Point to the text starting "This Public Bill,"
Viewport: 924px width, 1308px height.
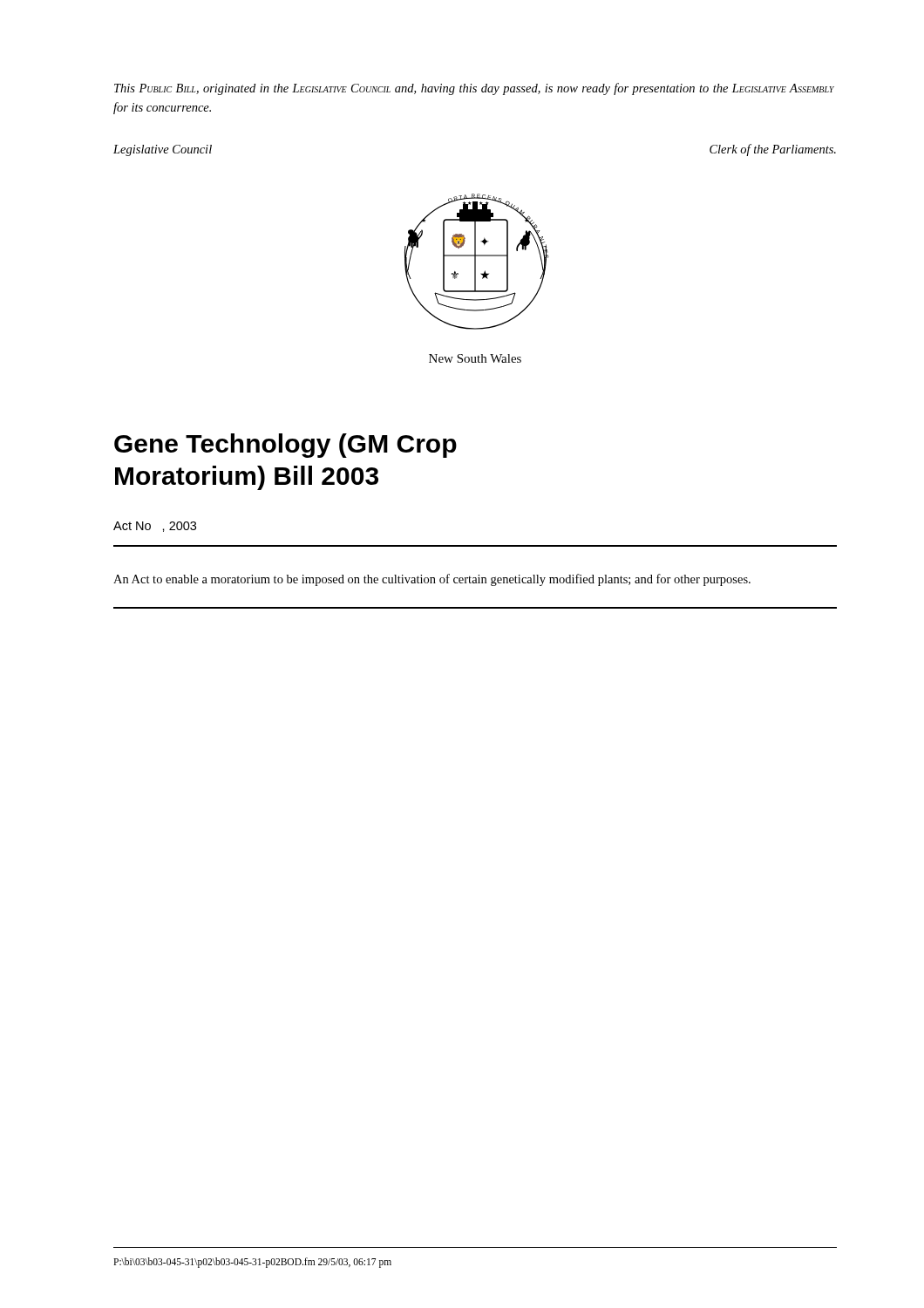[x=475, y=98]
